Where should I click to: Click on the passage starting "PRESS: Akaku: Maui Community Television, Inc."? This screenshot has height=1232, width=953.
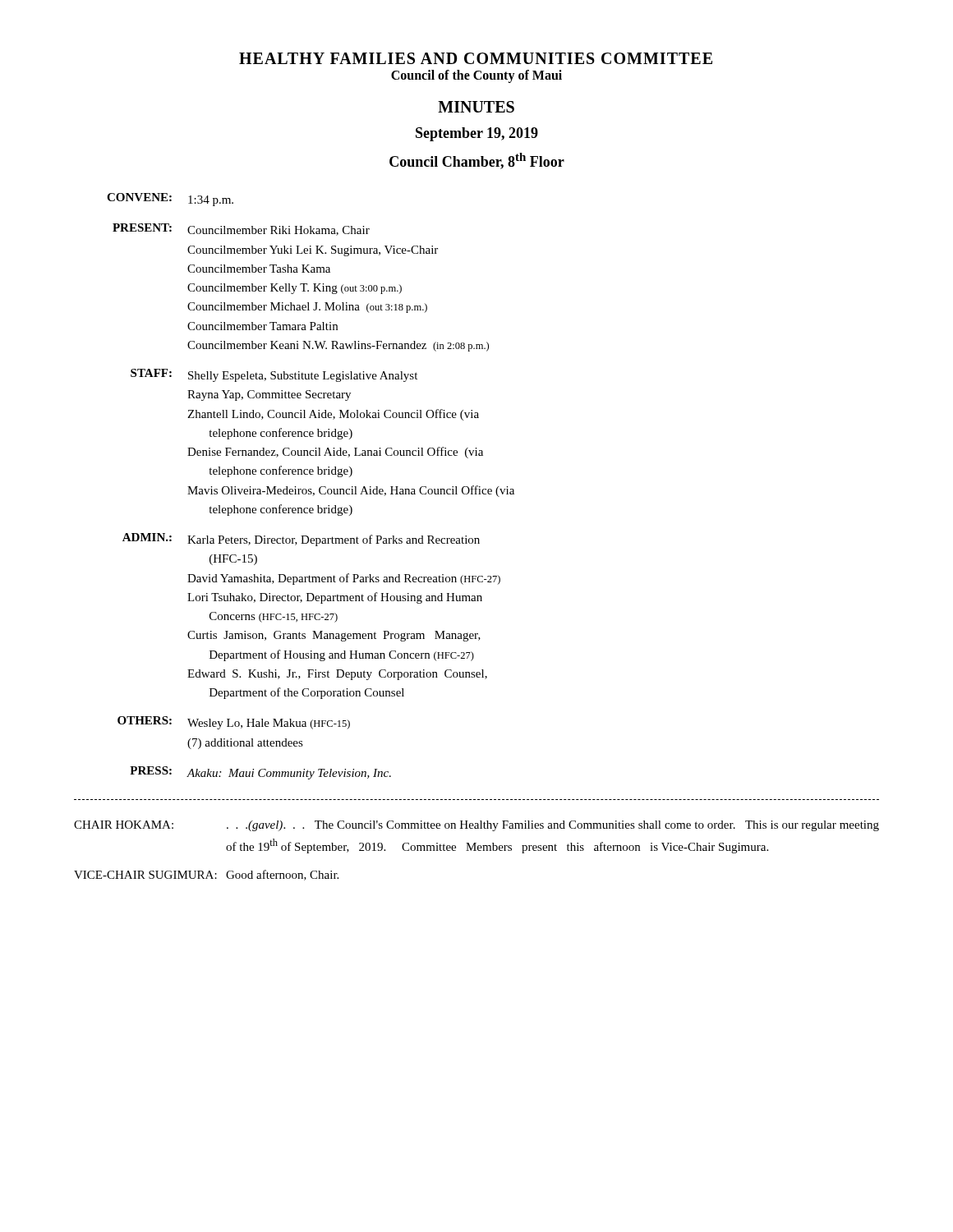(x=260, y=773)
